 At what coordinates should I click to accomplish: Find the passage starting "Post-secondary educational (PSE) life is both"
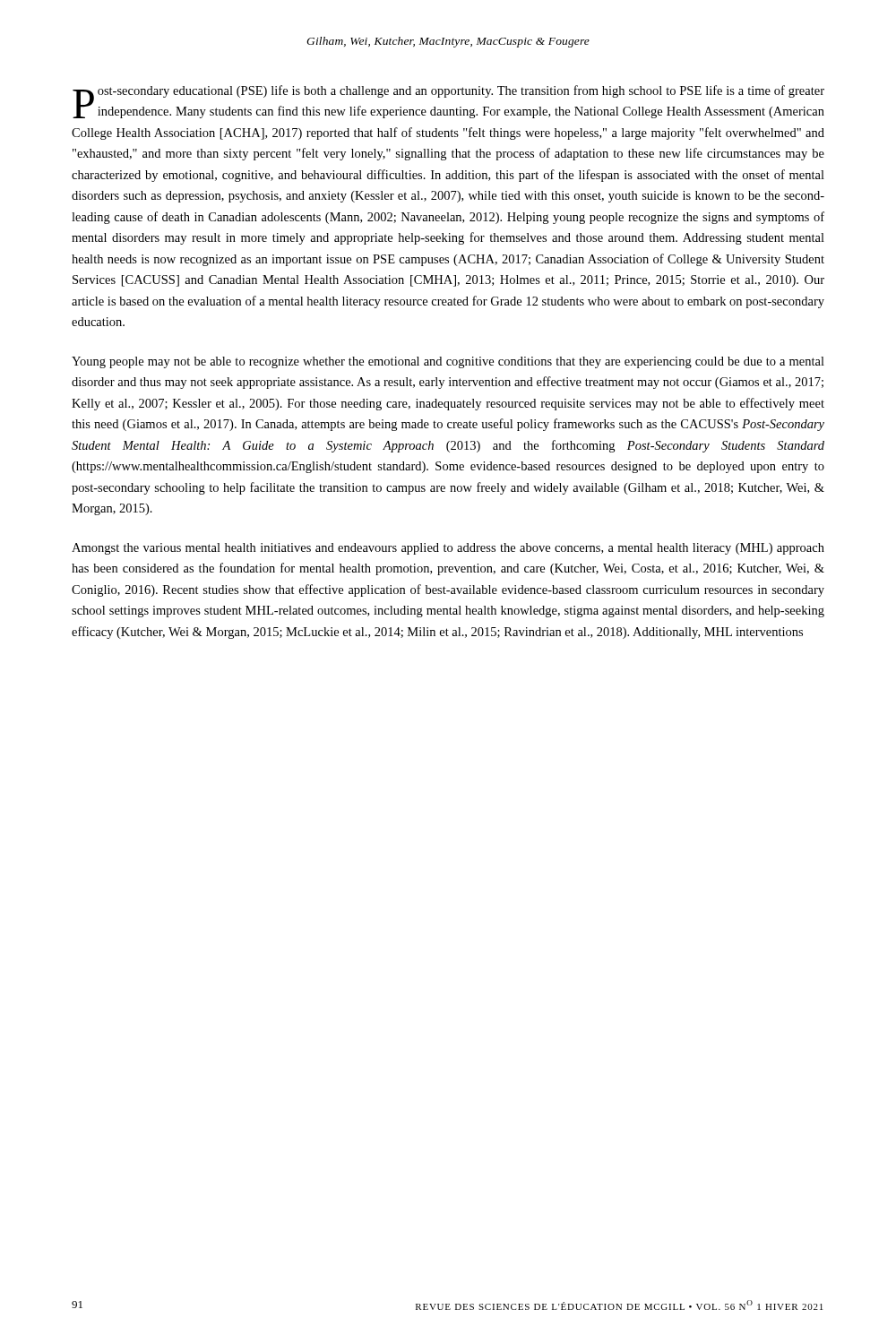pos(448,205)
